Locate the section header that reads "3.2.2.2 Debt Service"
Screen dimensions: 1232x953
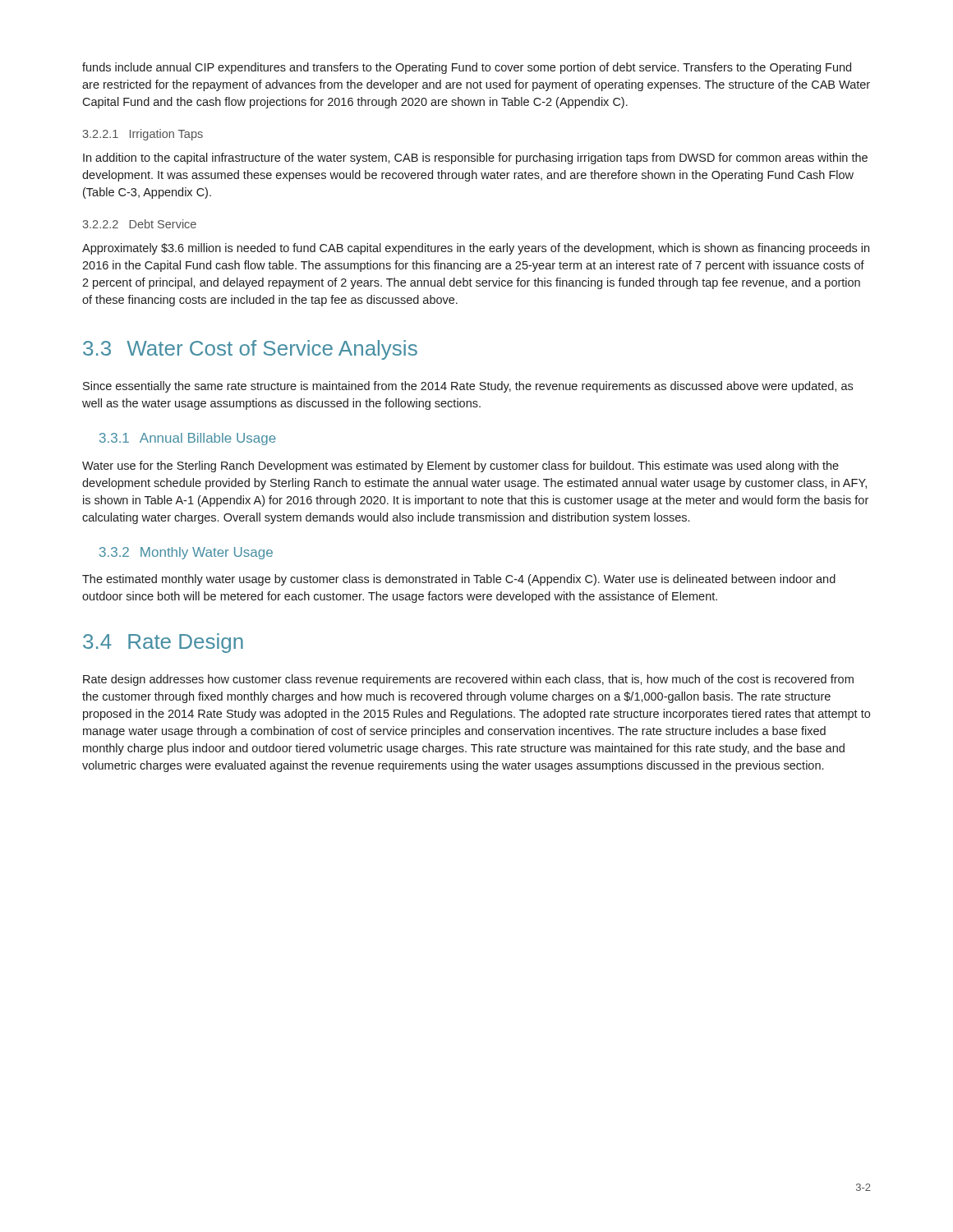coord(139,224)
